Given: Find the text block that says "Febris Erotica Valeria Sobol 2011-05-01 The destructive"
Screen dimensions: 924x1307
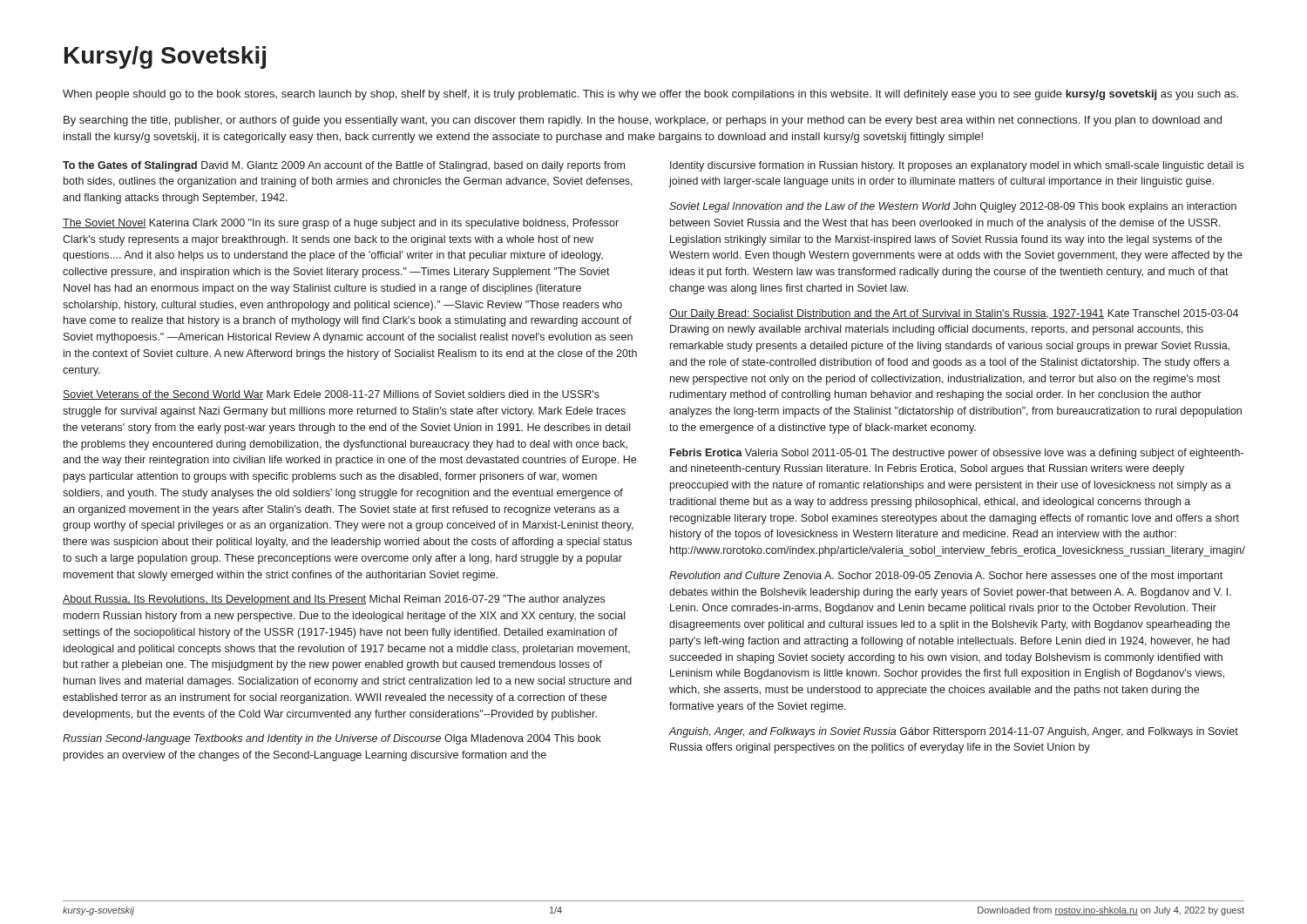Looking at the screenshot, I should 957,501.
